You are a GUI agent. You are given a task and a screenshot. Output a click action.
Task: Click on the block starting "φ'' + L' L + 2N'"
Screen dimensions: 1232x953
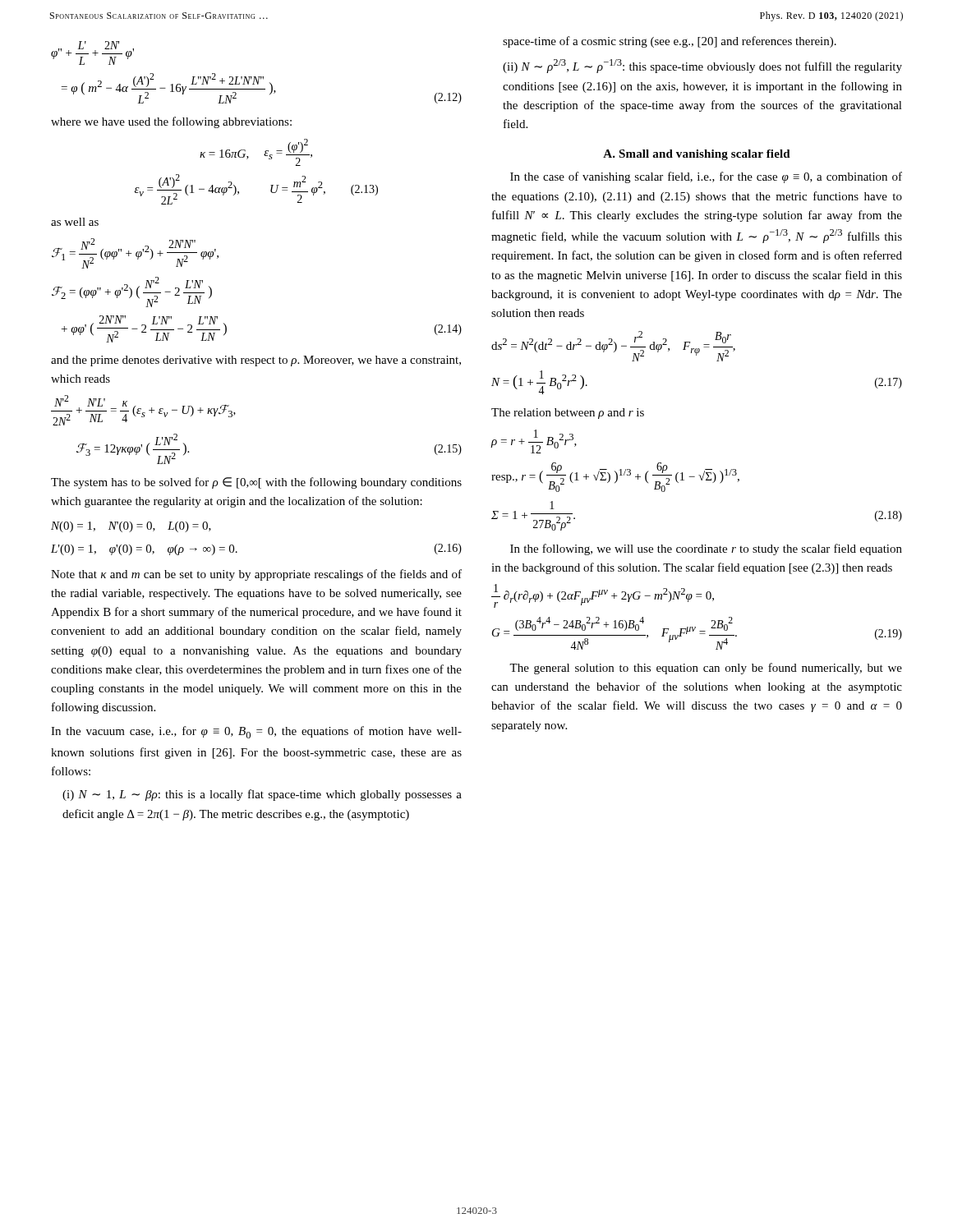[x=256, y=73]
